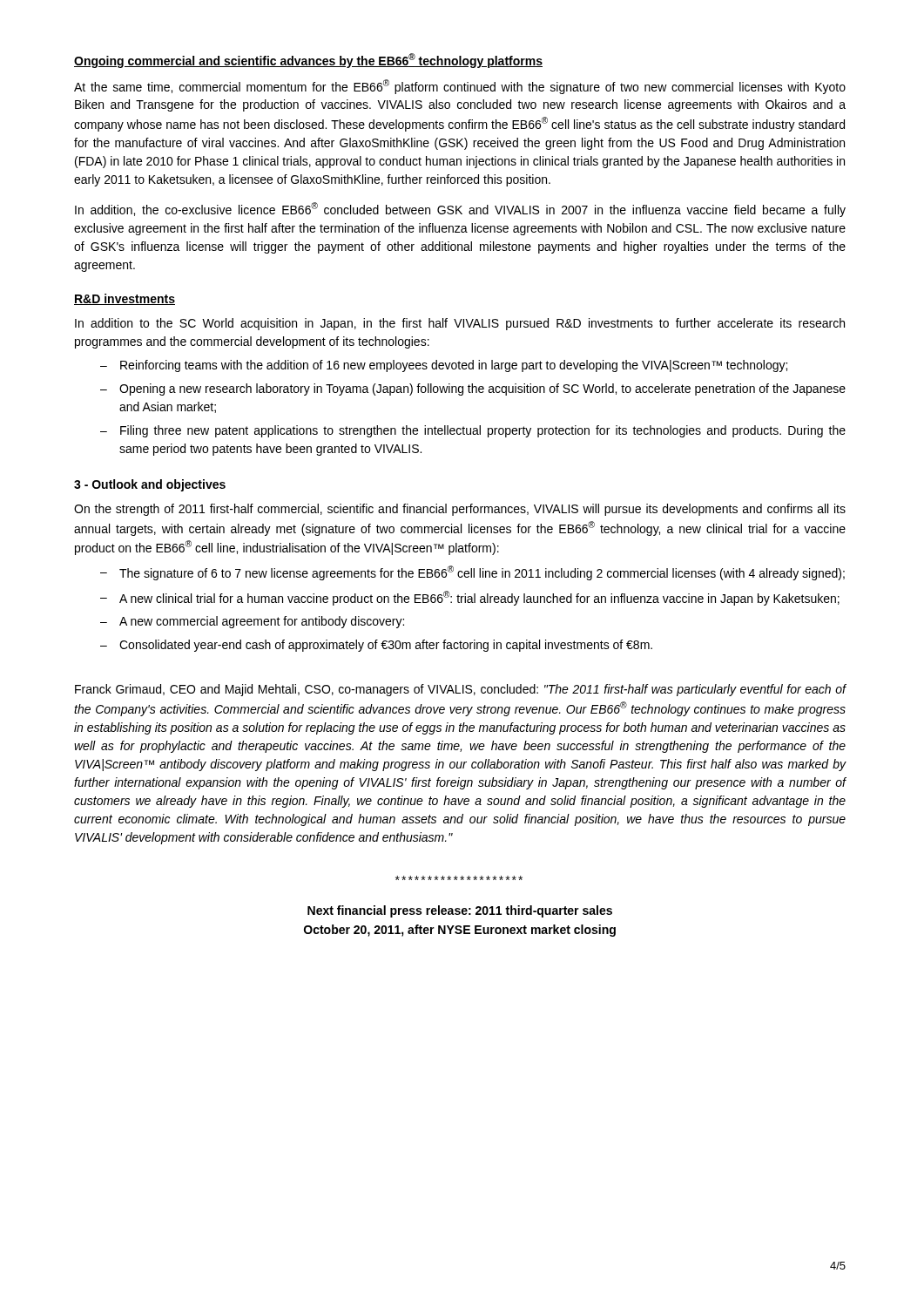Point to the text block starting "On the strength of"
This screenshot has height=1307, width=924.
tap(460, 528)
